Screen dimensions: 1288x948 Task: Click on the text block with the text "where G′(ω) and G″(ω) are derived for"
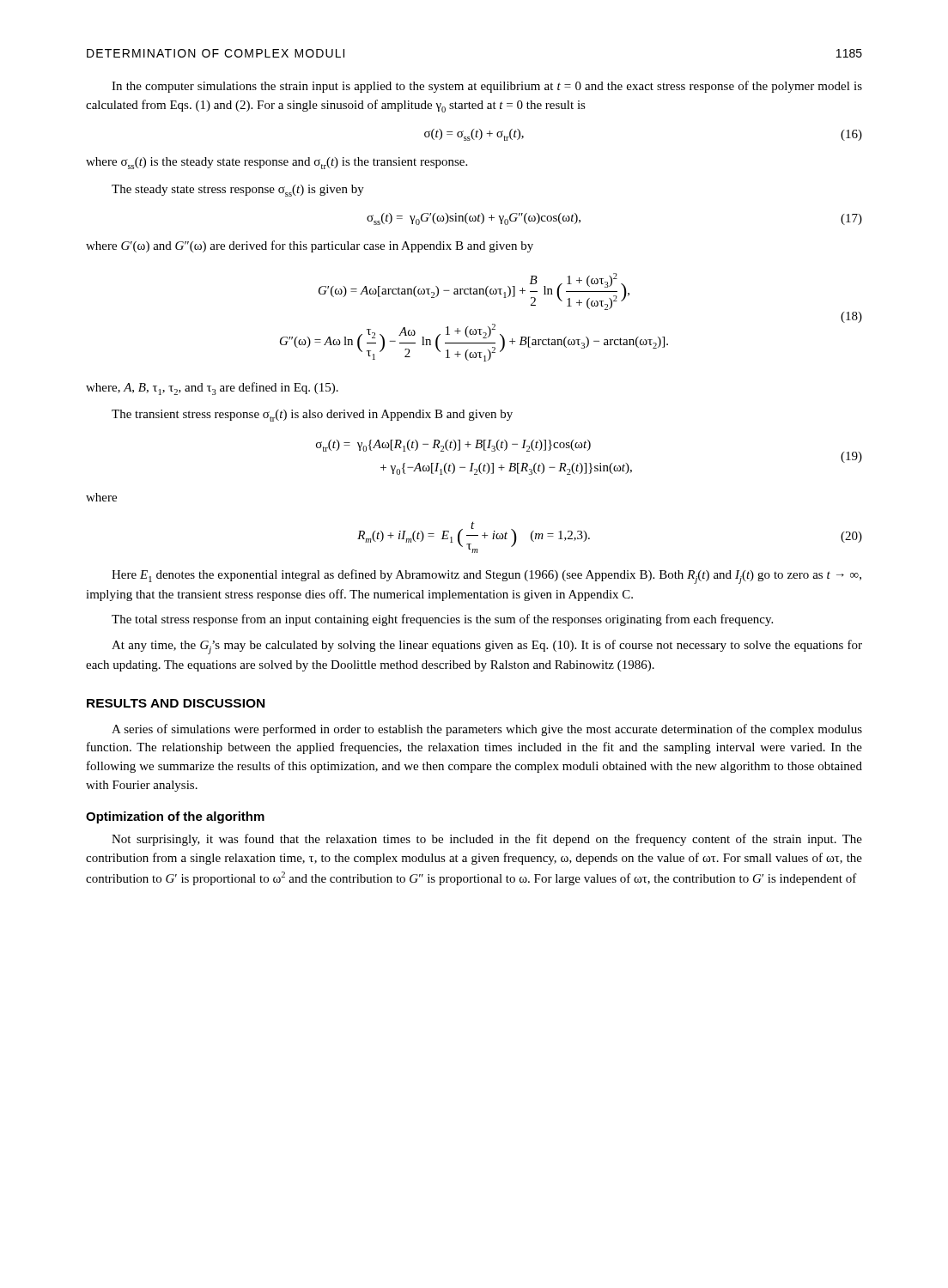(310, 246)
